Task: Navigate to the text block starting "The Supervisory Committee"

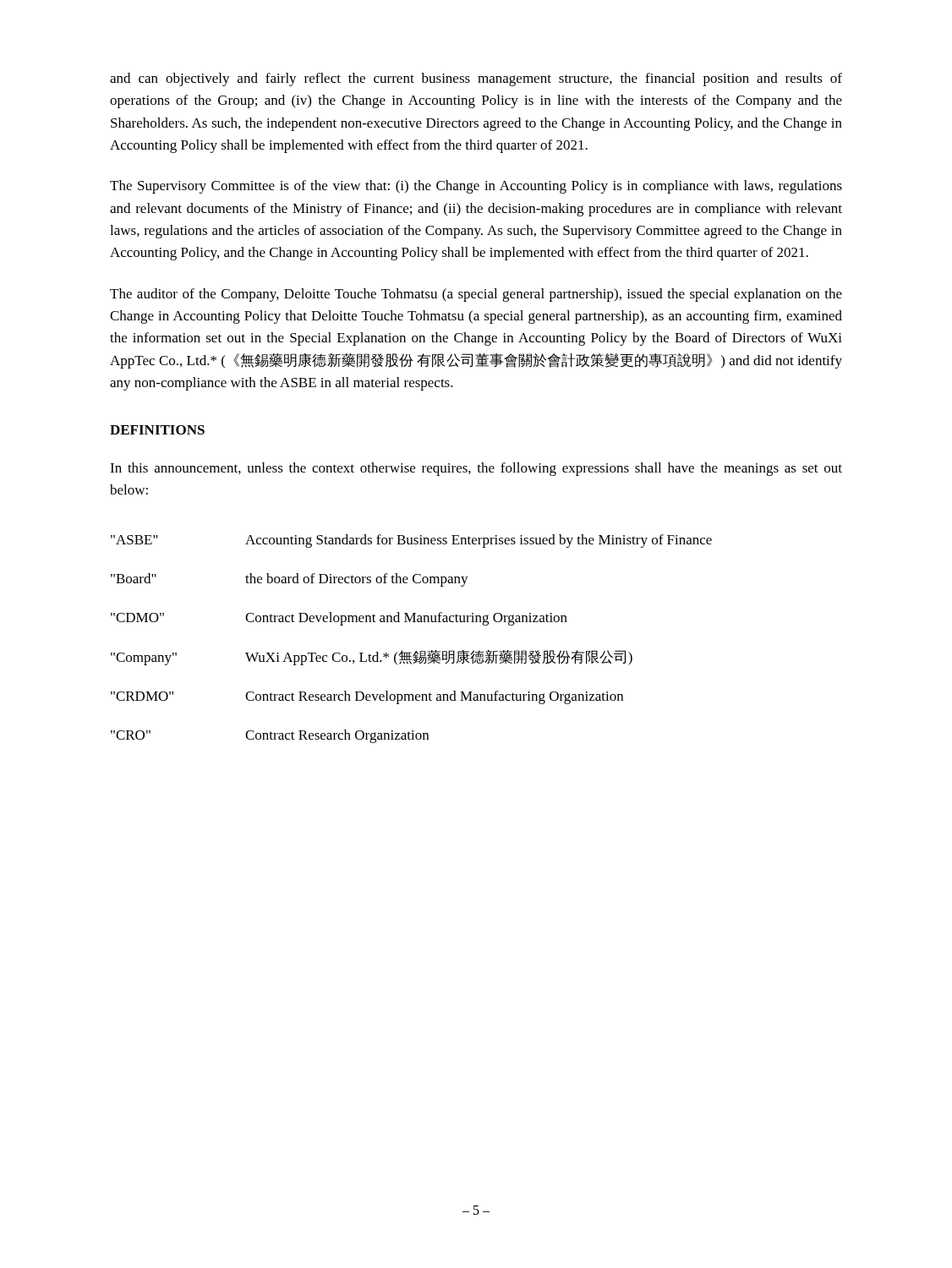Action: click(x=476, y=219)
